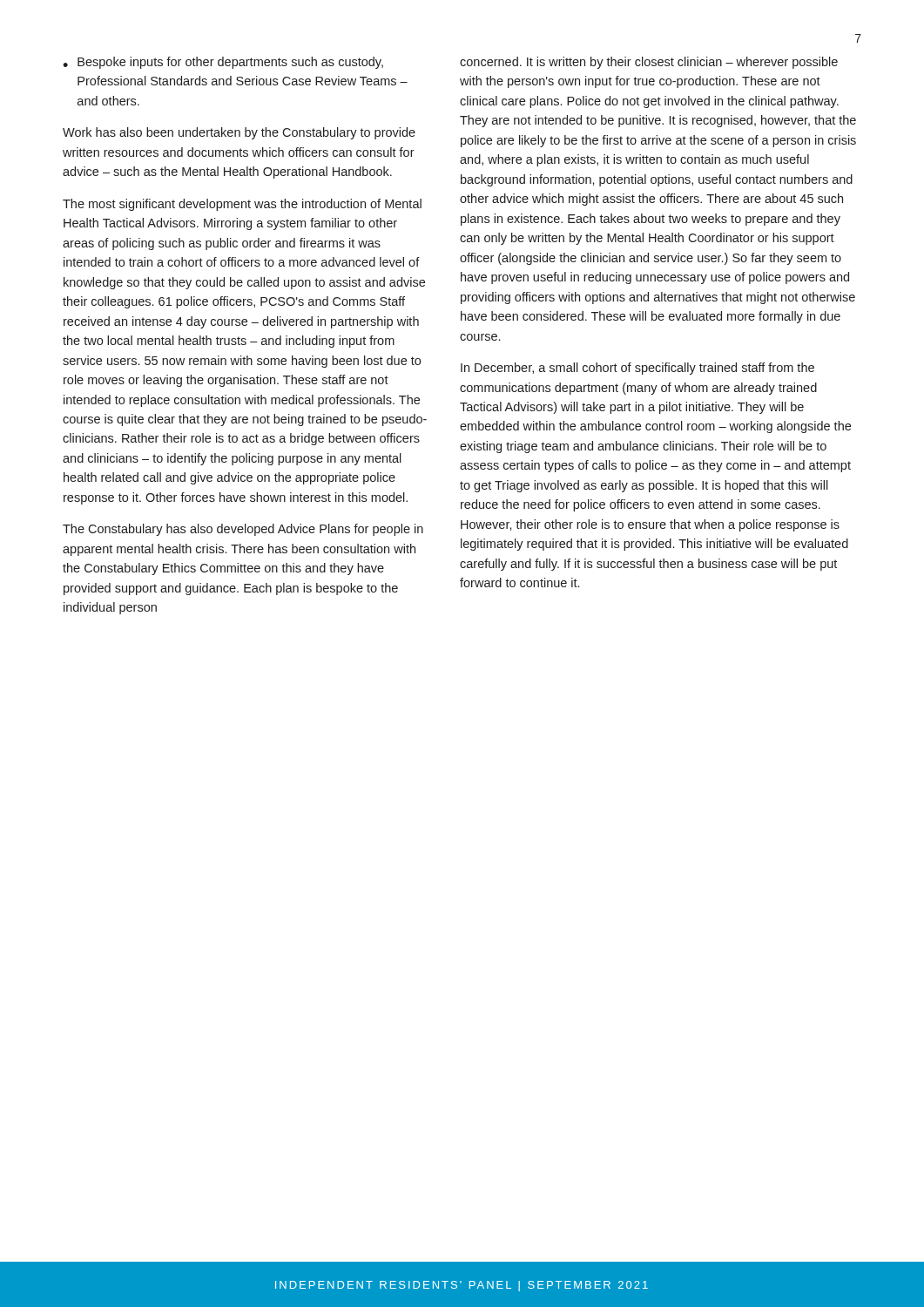Click on the text block with the text "Work has also been undertaken by"
924x1307 pixels.
point(239,152)
